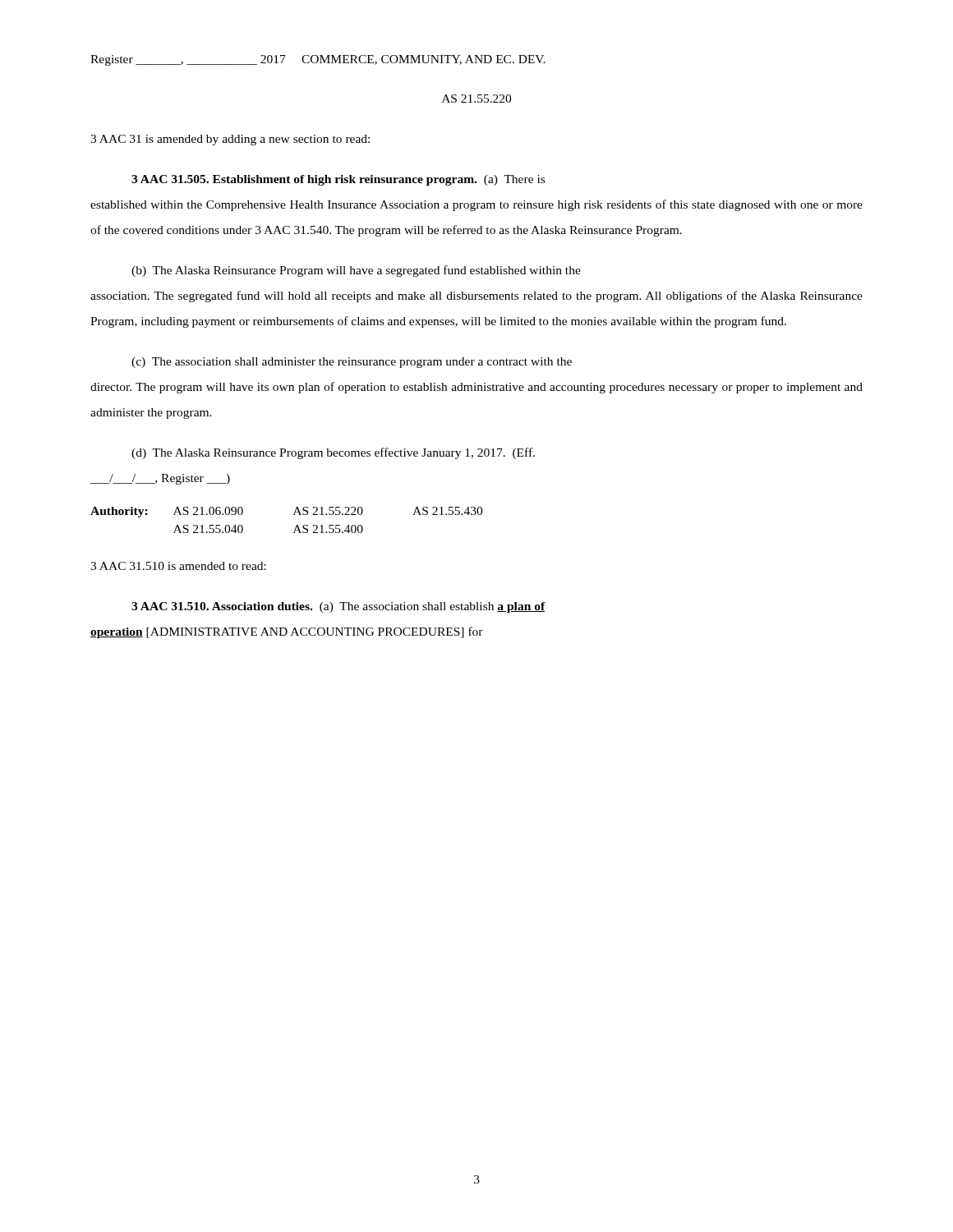Locate the block of text that opens with "3 AAC 31.510."
The width and height of the screenshot is (953, 1232).
click(x=476, y=615)
